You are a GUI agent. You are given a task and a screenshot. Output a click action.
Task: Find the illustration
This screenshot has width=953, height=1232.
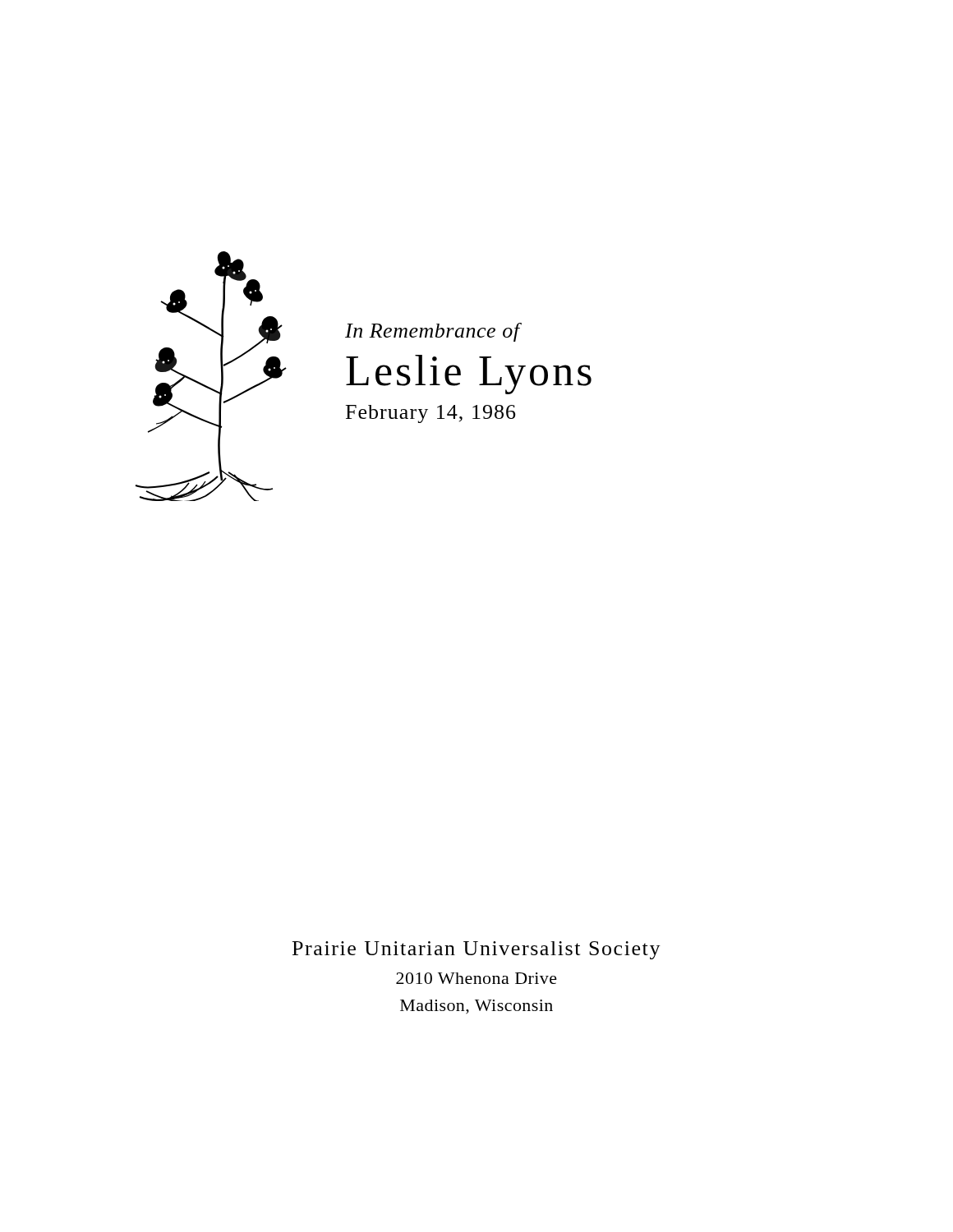click(x=222, y=371)
